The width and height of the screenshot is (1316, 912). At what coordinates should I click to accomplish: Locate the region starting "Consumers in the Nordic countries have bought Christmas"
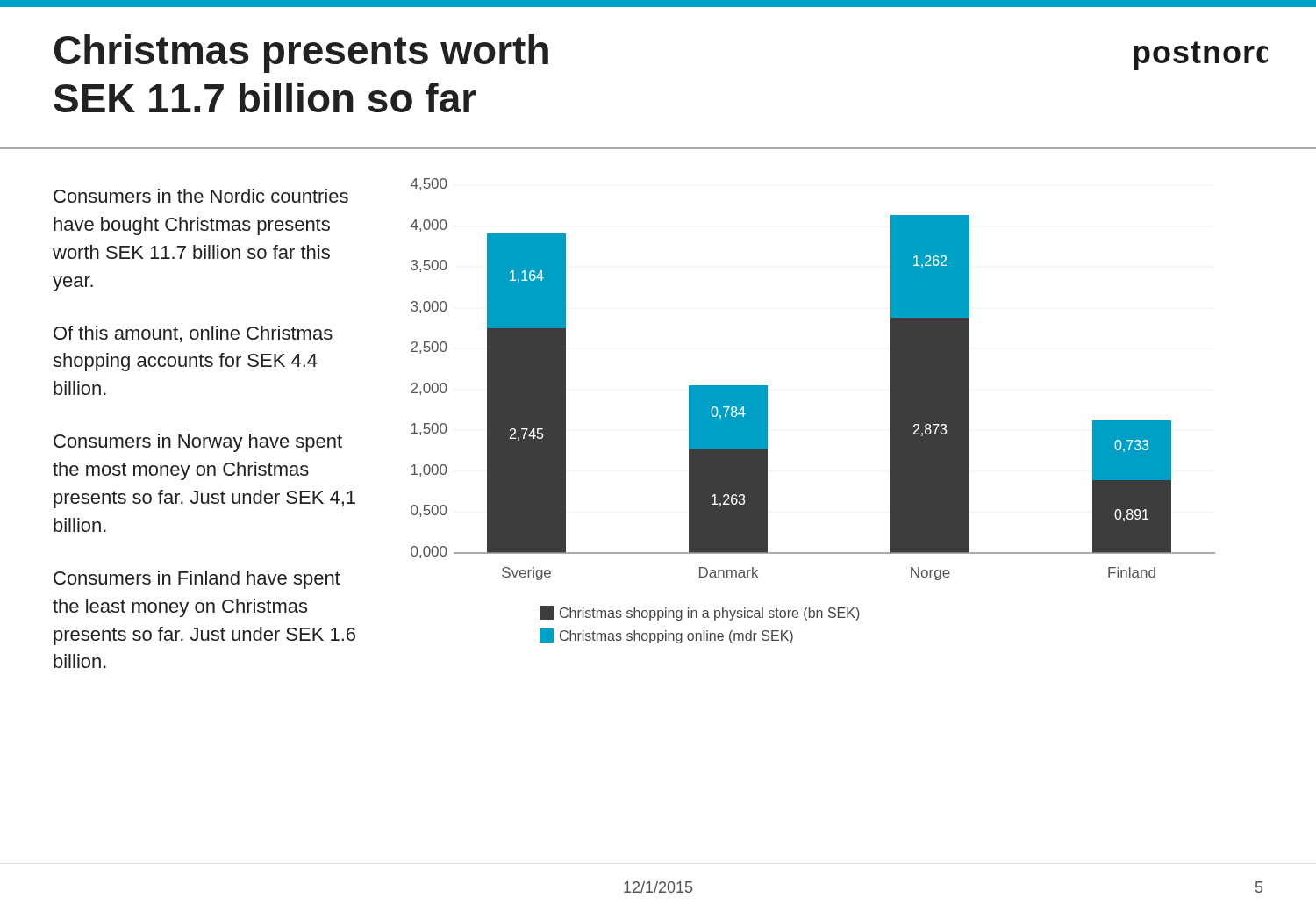201,238
